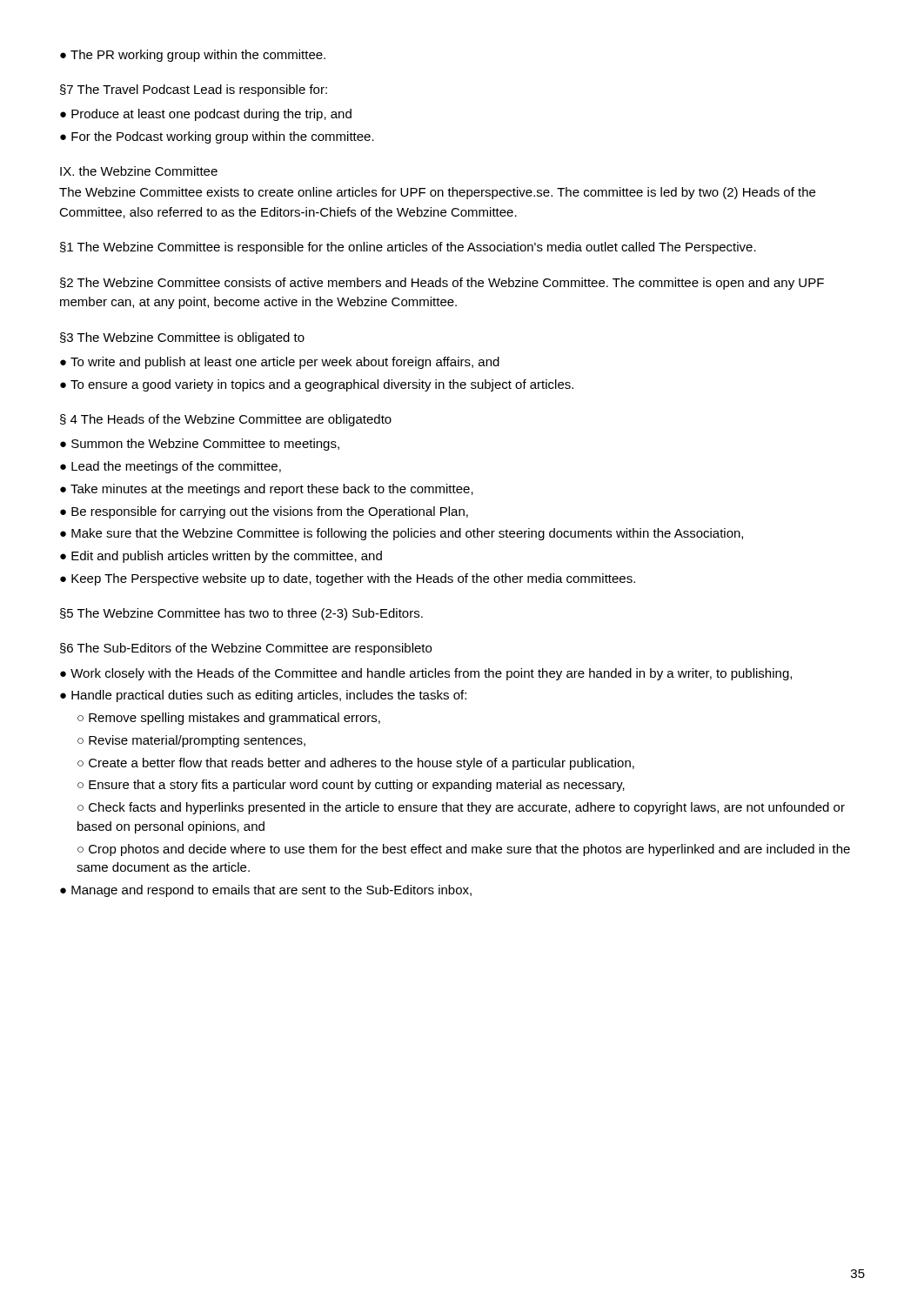This screenshot has width=924, height=1305.
Task: Click the passage that begins "Take minutes at the meetings and report these"
Action: coord(266,488)
